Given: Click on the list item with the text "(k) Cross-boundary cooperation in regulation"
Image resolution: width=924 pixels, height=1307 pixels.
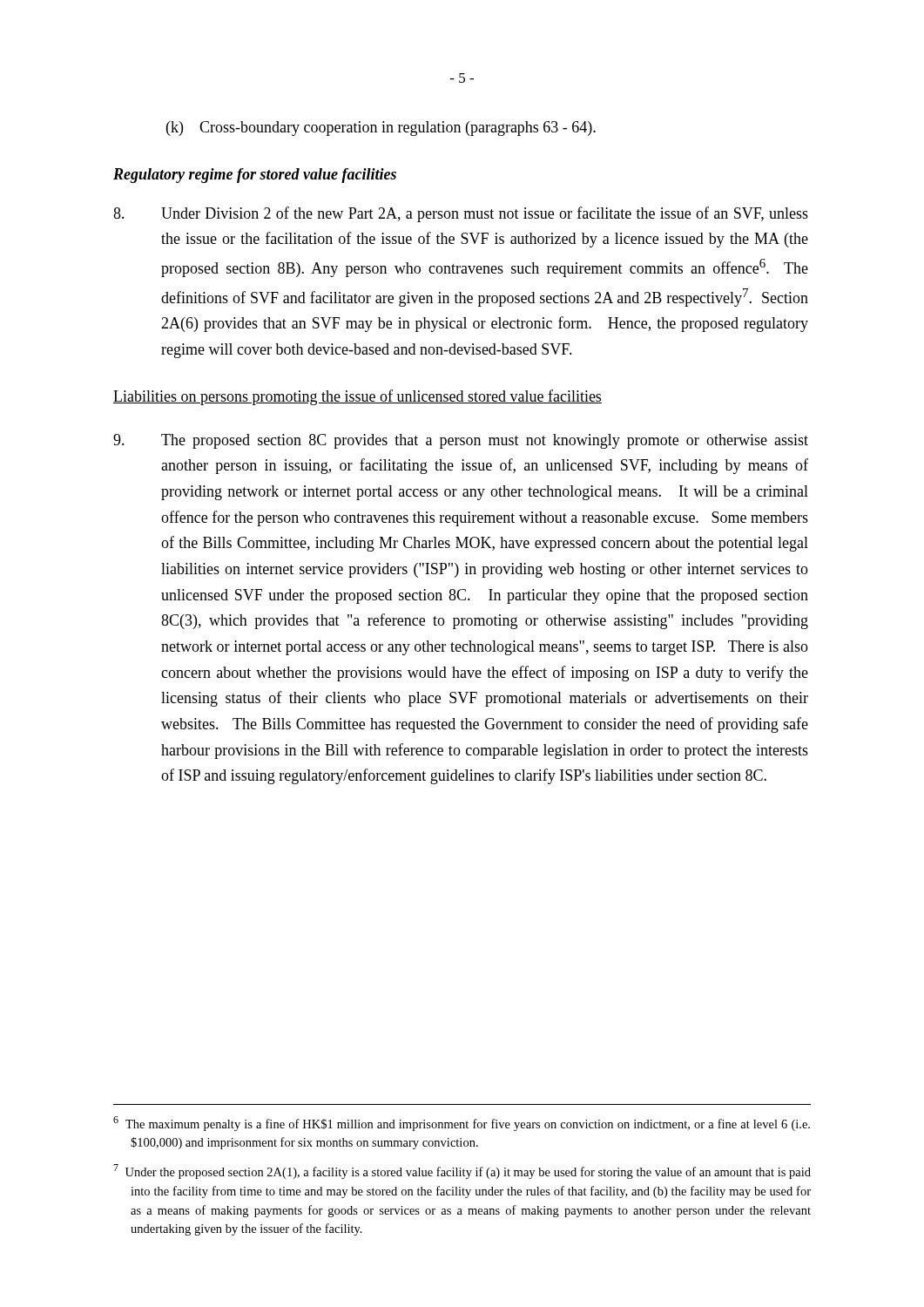Looking at the screenshot, I should pyautogui.click(x=381, y=127).
